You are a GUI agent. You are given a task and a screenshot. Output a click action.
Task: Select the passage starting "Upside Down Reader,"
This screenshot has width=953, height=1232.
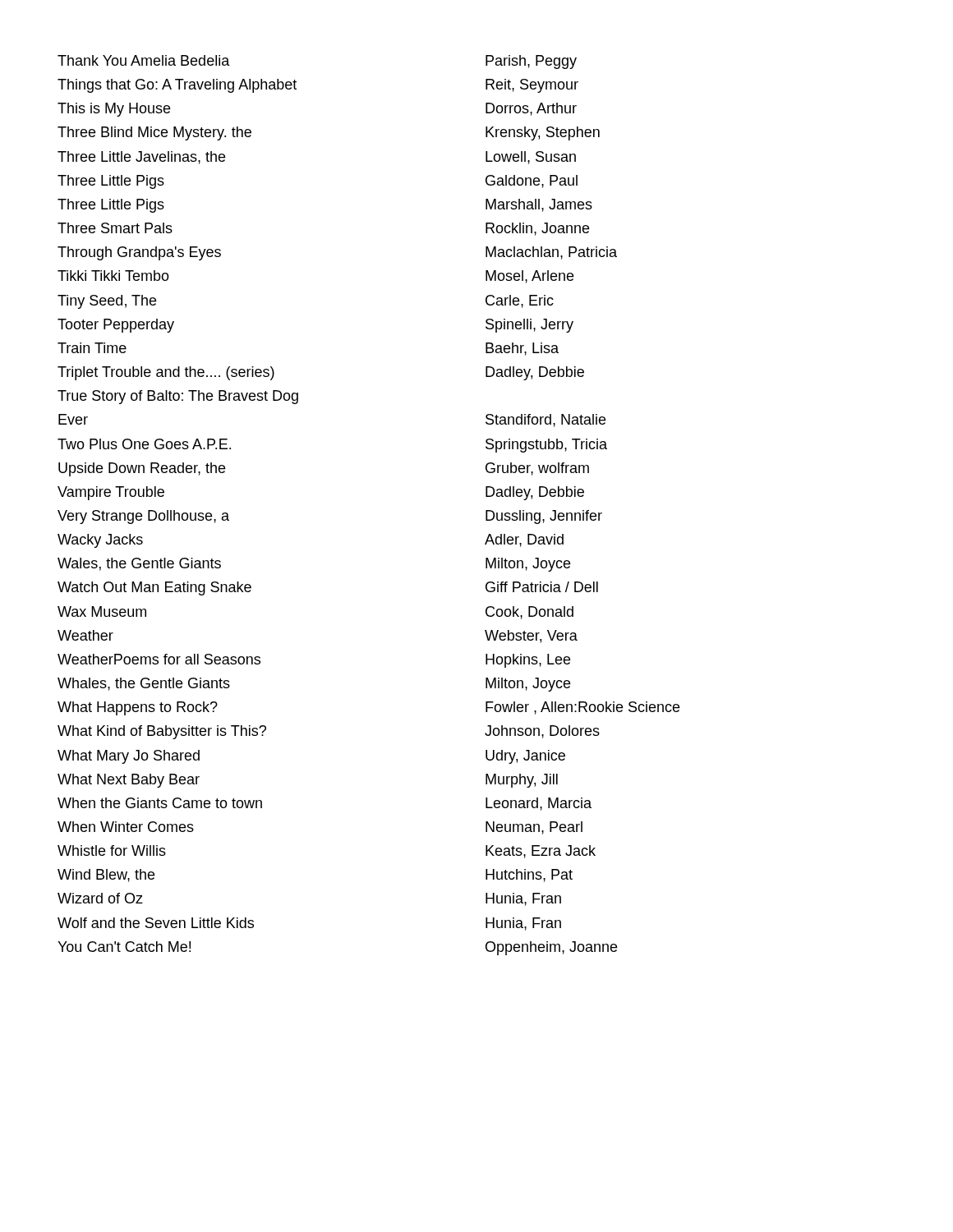pos(142,468)
